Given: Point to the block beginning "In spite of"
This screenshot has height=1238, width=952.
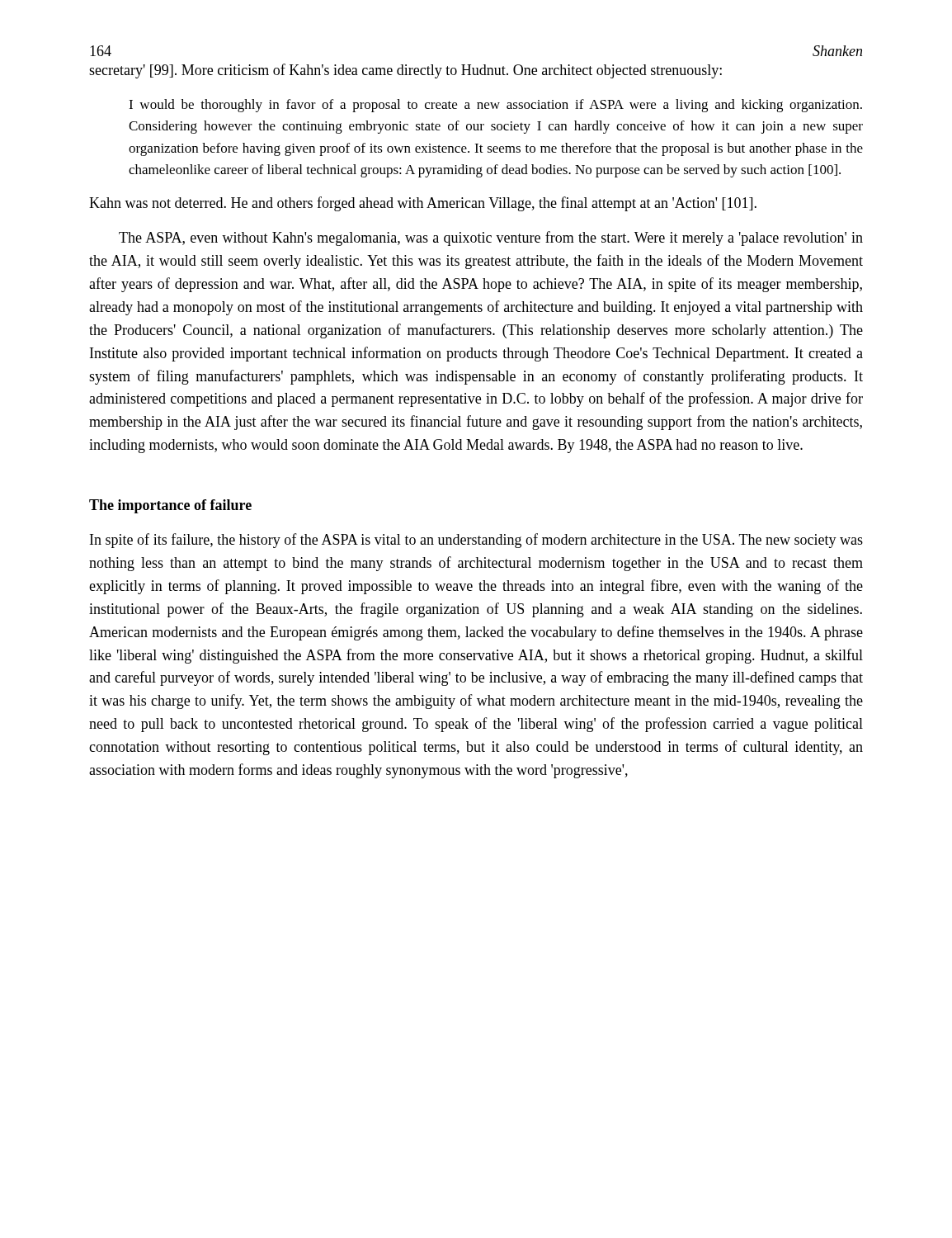Looking at the screenshot, I should (476, 656).
